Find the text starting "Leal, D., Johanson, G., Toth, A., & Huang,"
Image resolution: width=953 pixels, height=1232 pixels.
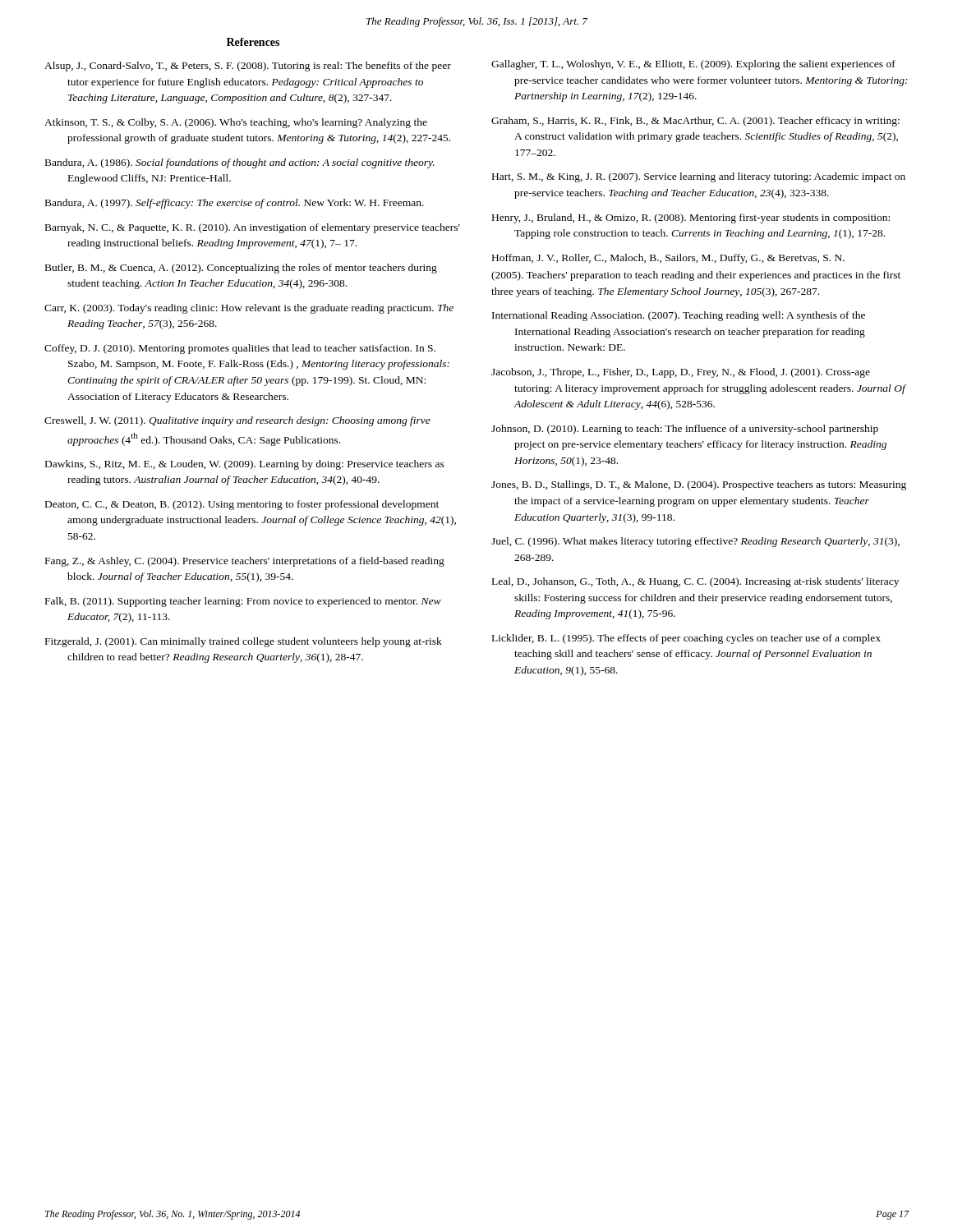[x=695, y=597]
